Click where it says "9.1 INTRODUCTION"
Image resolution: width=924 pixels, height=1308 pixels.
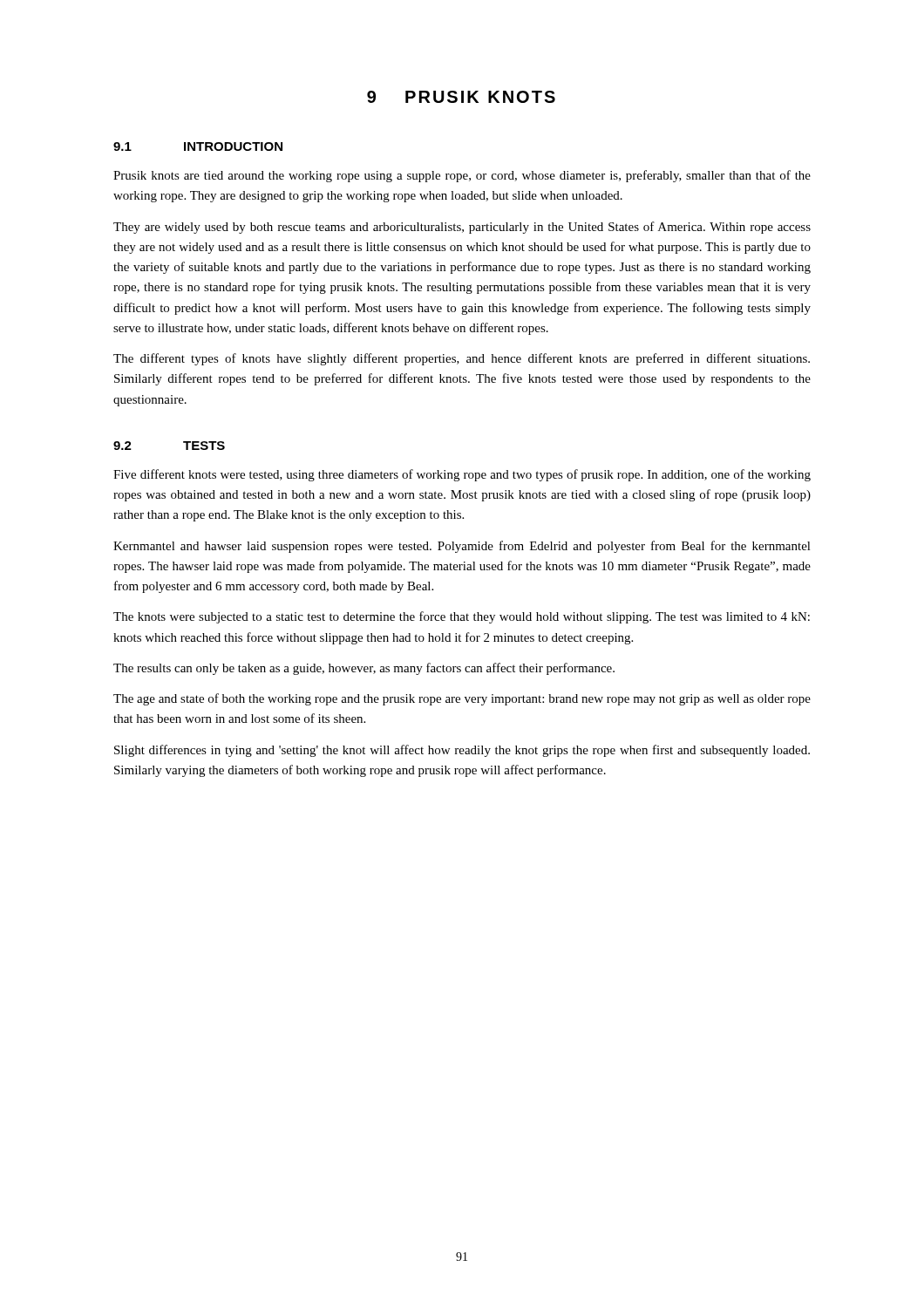198,146
